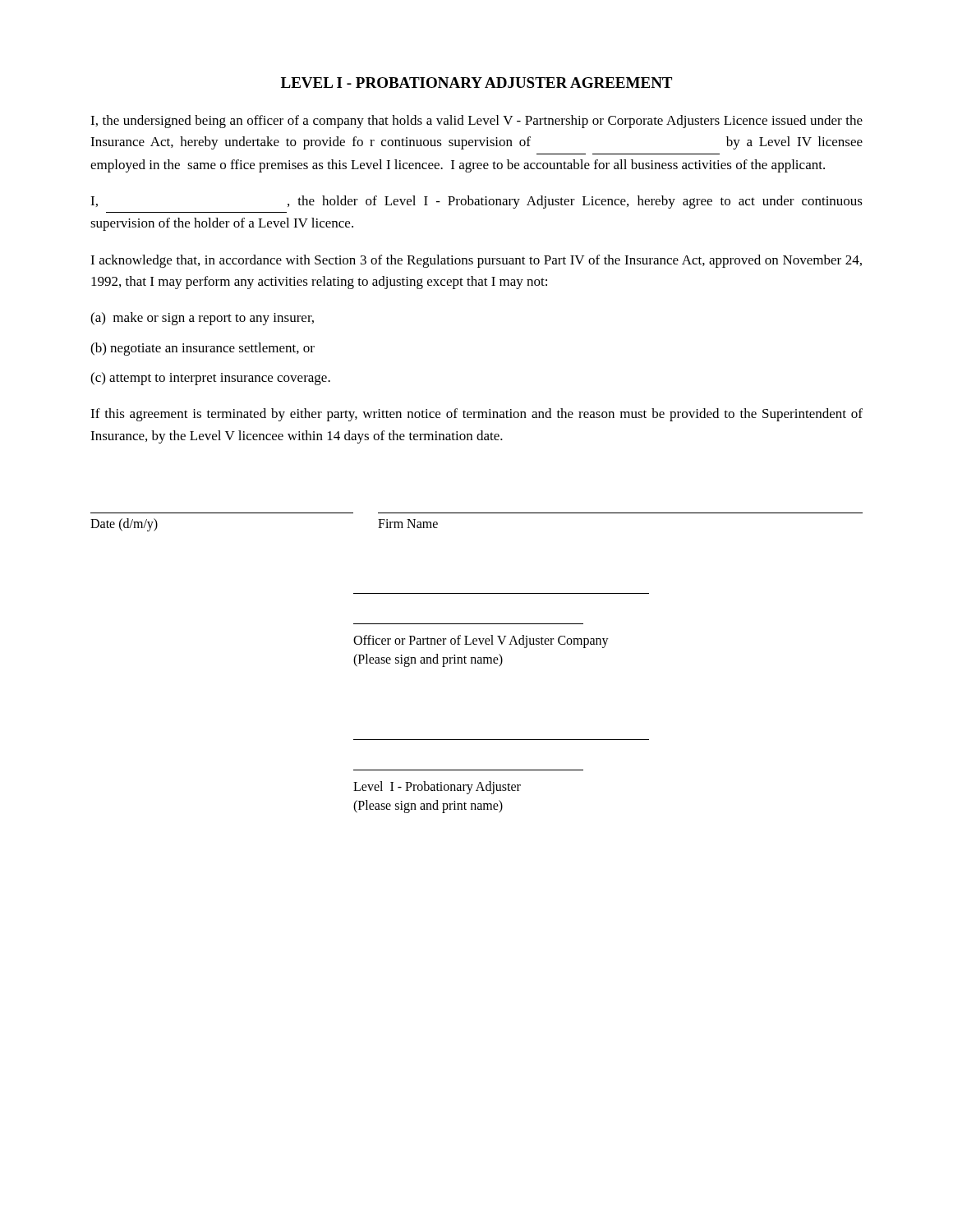953x1232 pixels.
Task: Locate the text block starting "If this agreement is terminated by"
Action: point(476,425)
